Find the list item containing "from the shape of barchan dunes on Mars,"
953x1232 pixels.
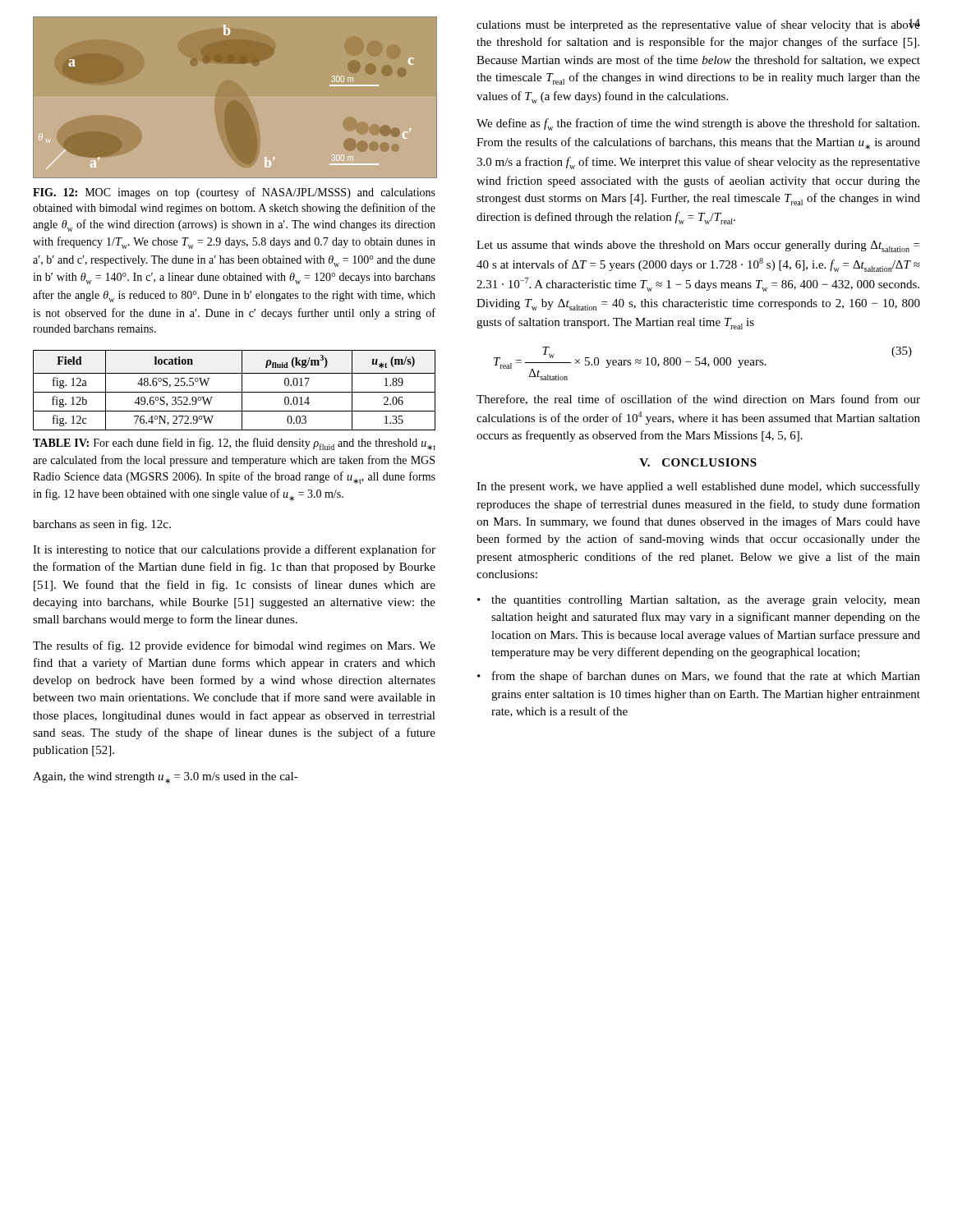point(706,694)
